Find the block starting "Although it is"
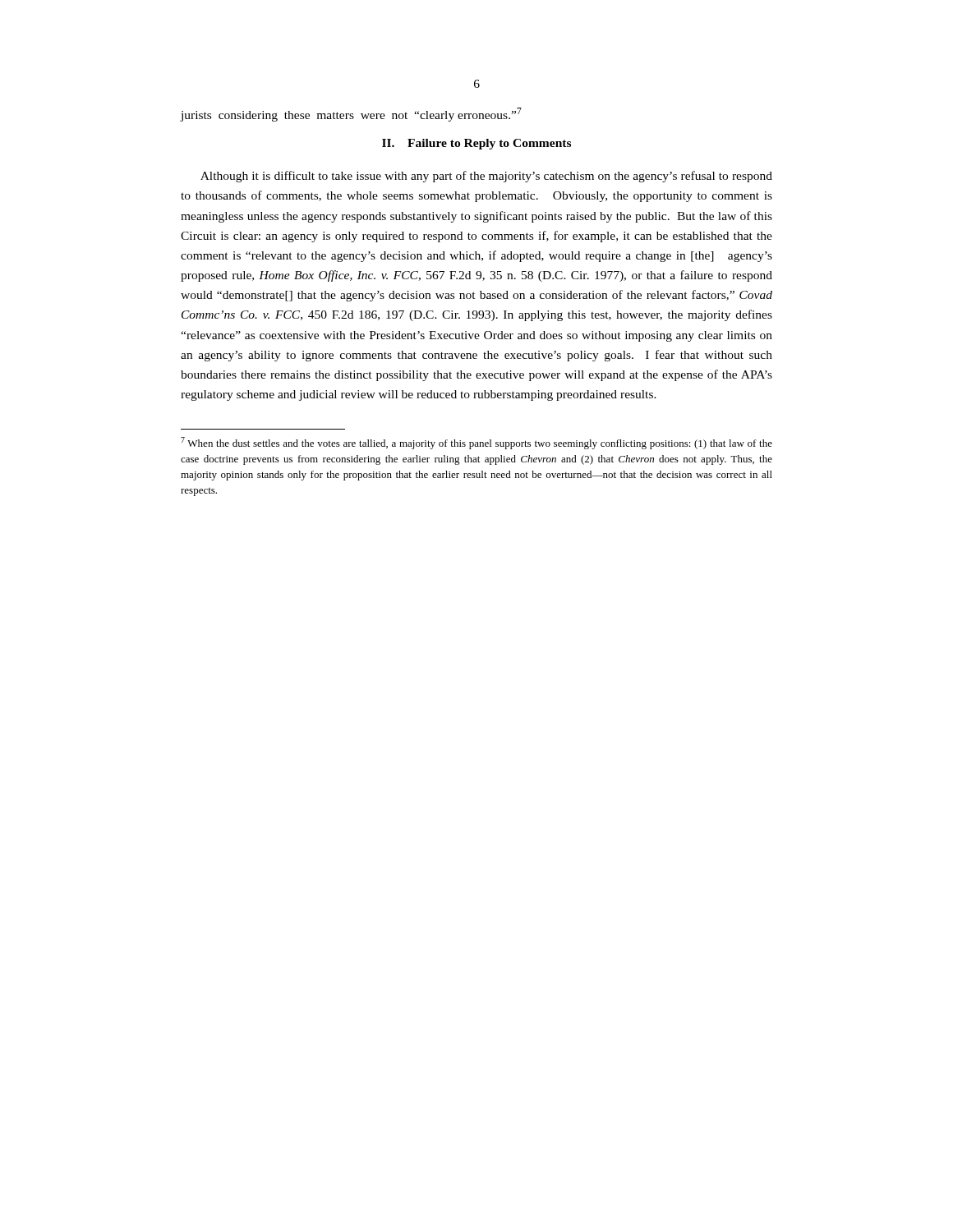Image resolution: width=953 pixels, height=1232 pixels. pos(476,285)
